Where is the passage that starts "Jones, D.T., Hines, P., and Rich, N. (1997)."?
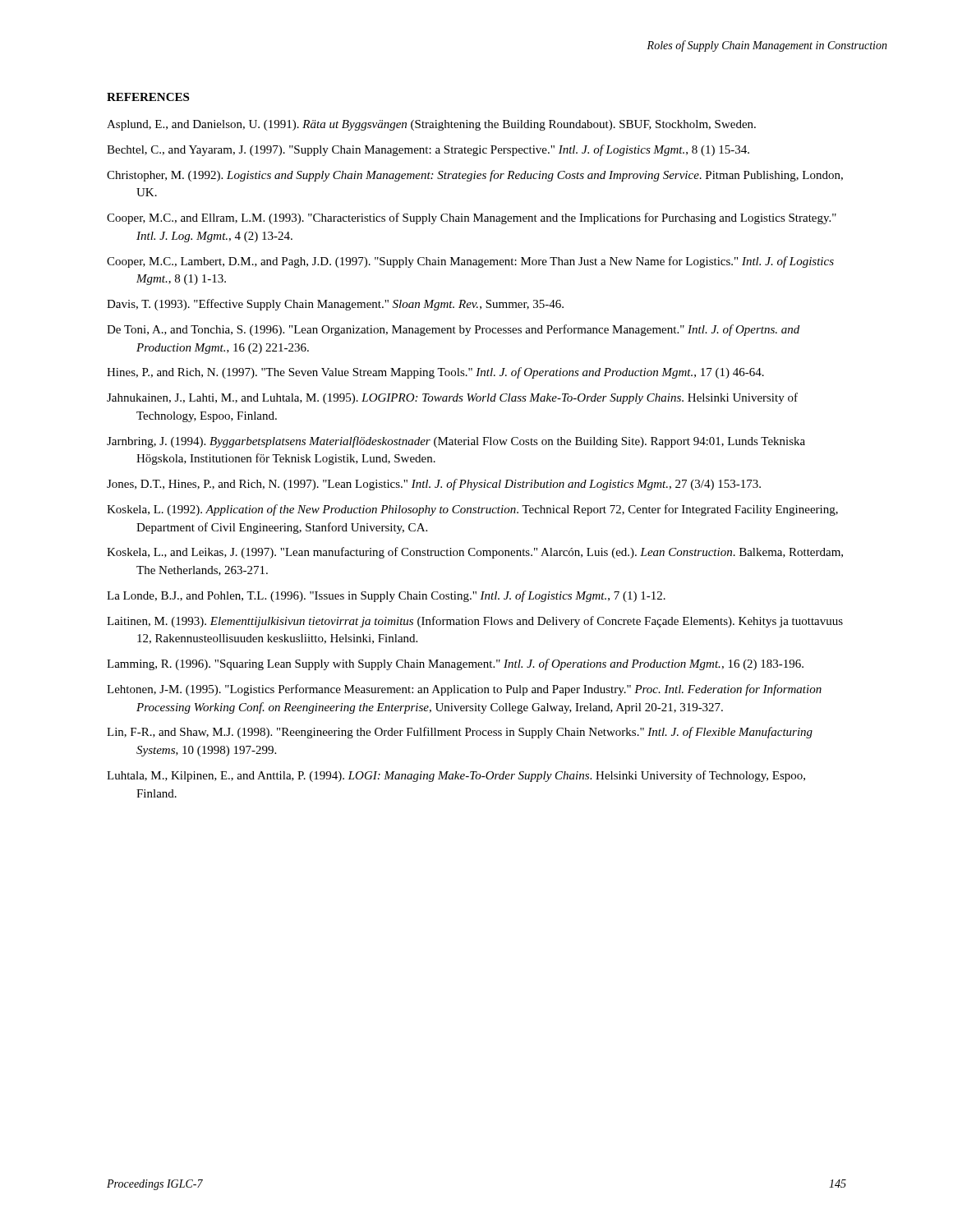The width and height of the screenshot is (953, 1232). (x=434, y=484)
